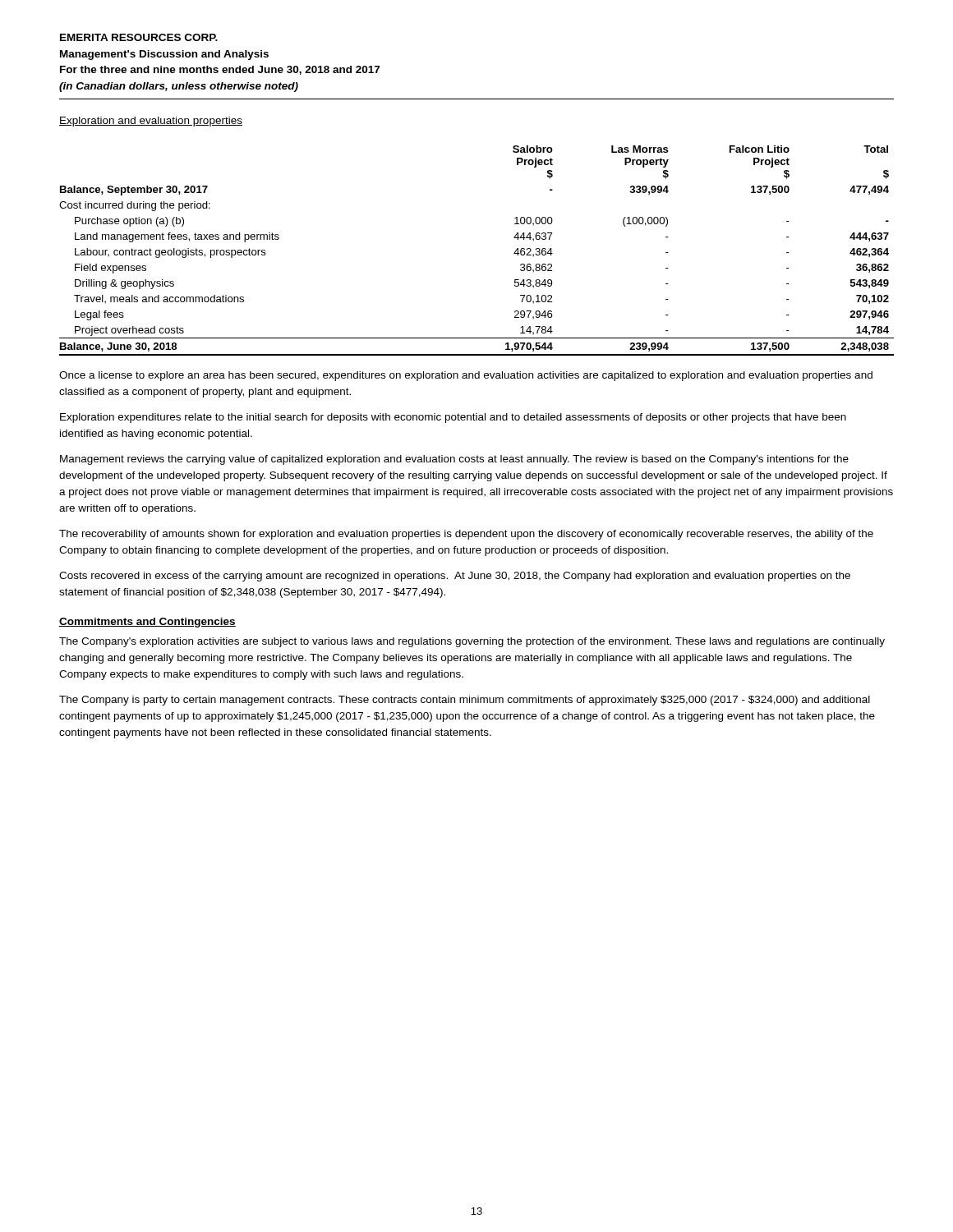The height and width of the screenshot is (1232, 953).
Task: Locate the region starting "Exploration expenditures relate to the initial search for"
Action: [x=453, y=425]
